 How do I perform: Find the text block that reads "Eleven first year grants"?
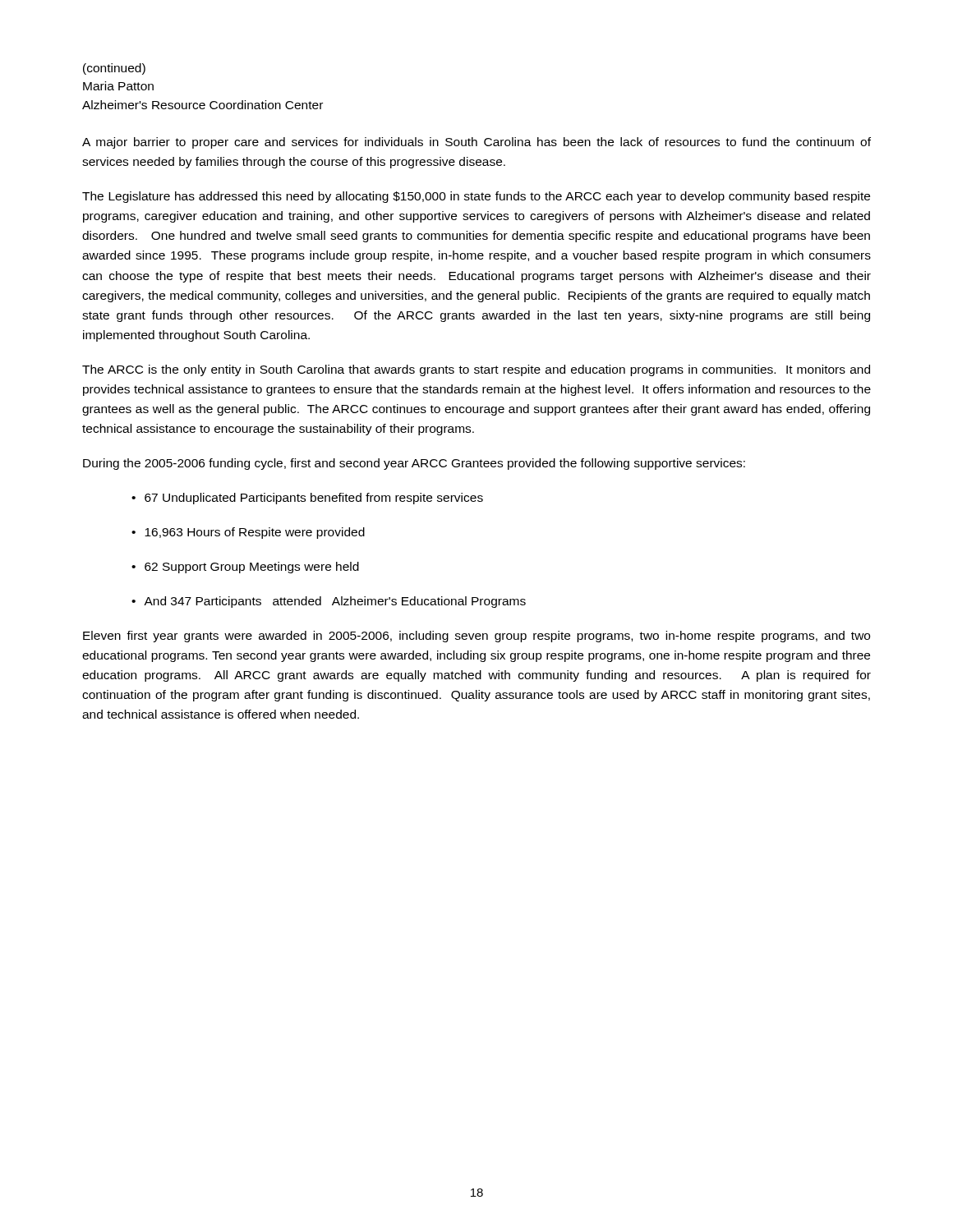(x=476, y=675)
